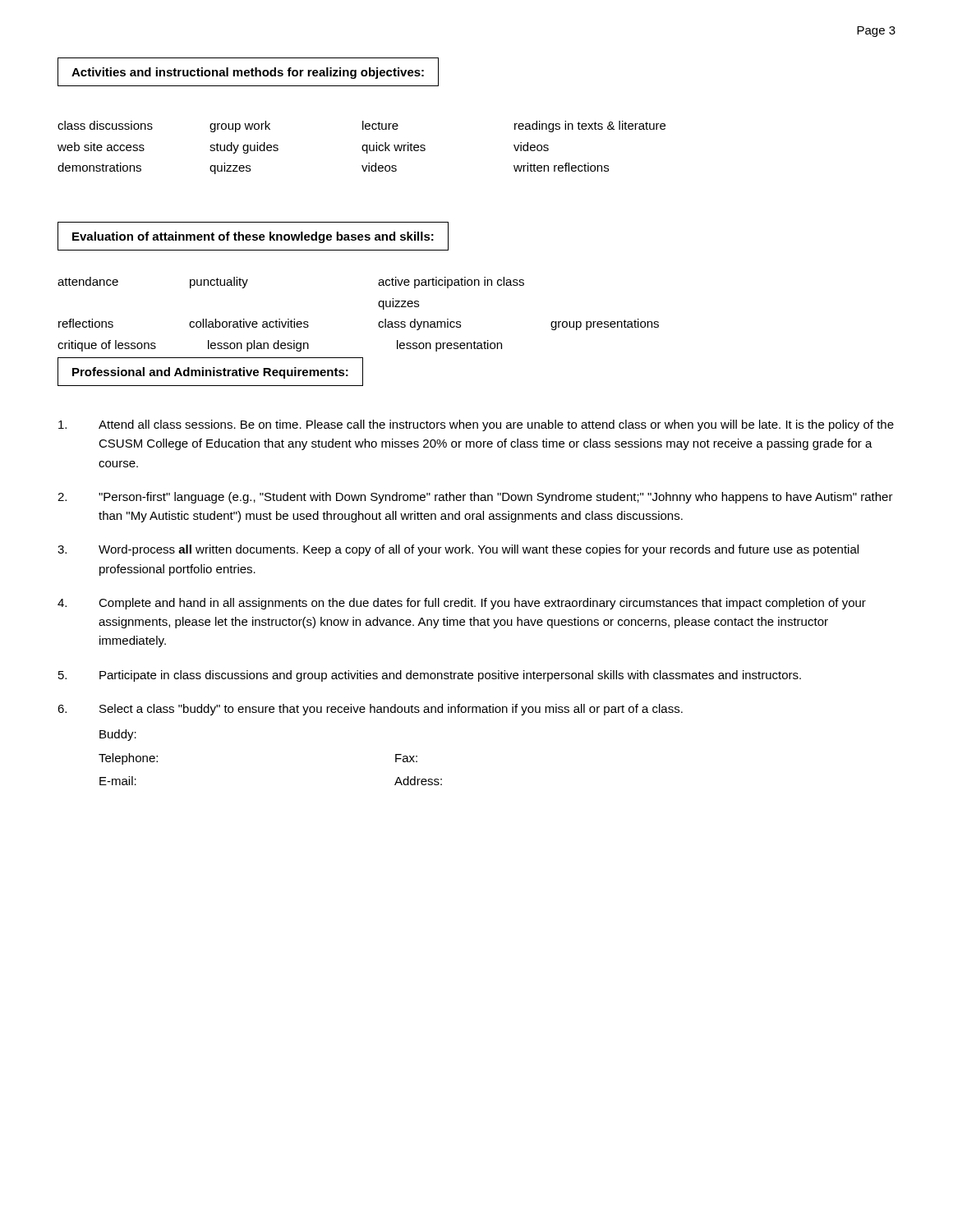This screenshot has width=953, height=1232.
Task: Find the block starting "Evaluation of attainment"
Action: coord(253,236)
